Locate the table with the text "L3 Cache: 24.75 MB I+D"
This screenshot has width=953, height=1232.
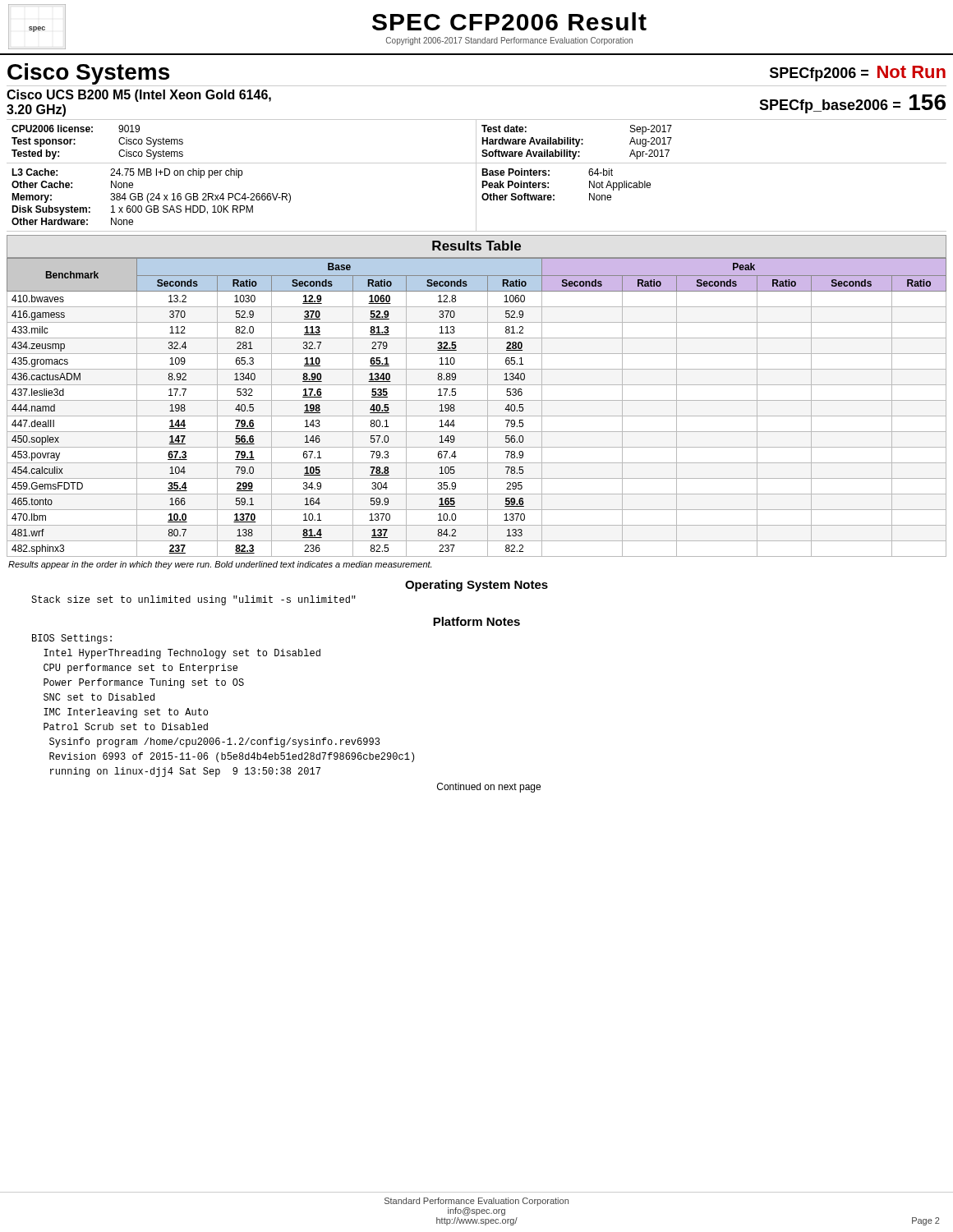click(x=476, y=198)
